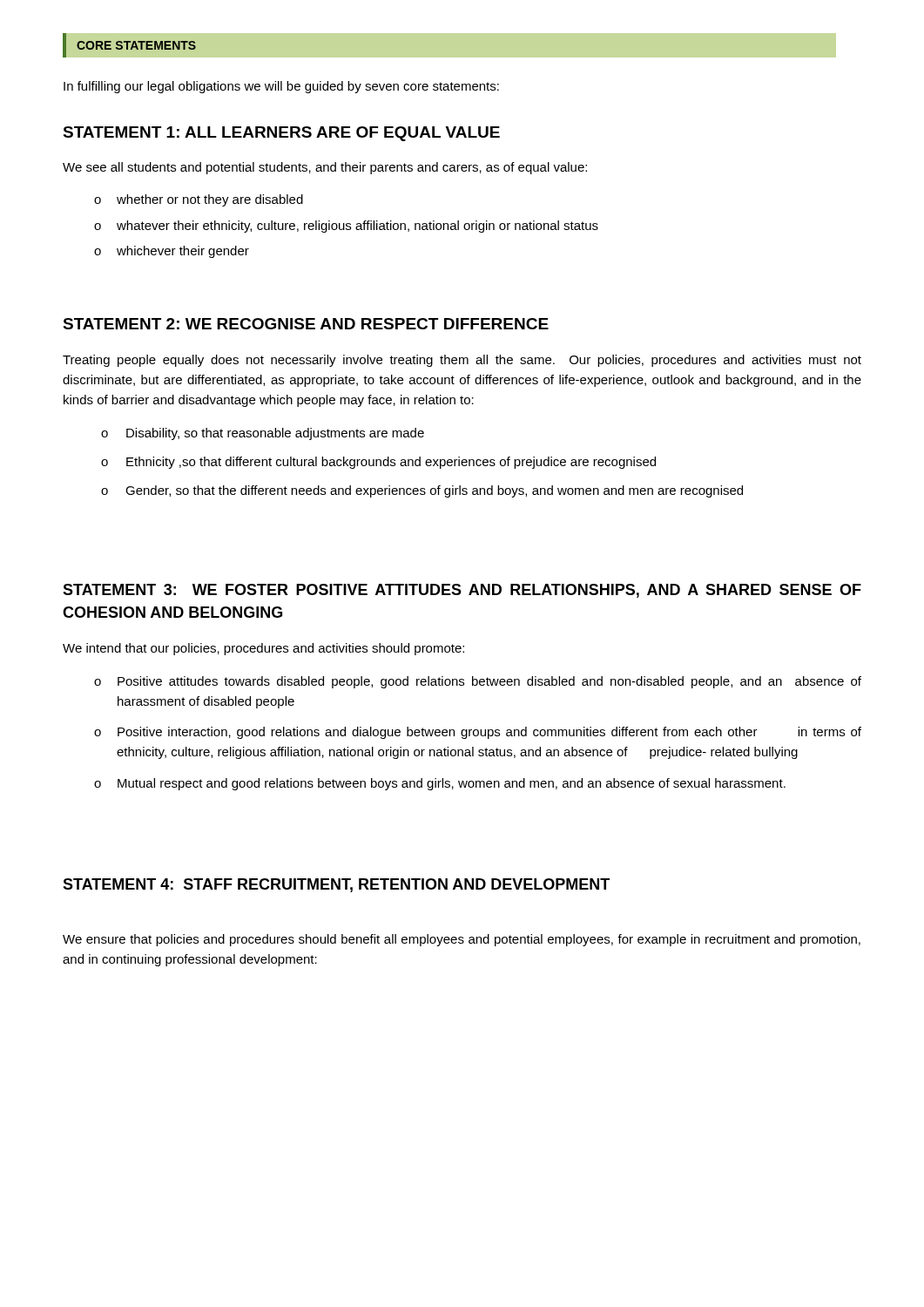Screen dimensions: 1307x924
Task: Select the region starting "STATEMENT 2: WE"
Action: tap(306, 324)
